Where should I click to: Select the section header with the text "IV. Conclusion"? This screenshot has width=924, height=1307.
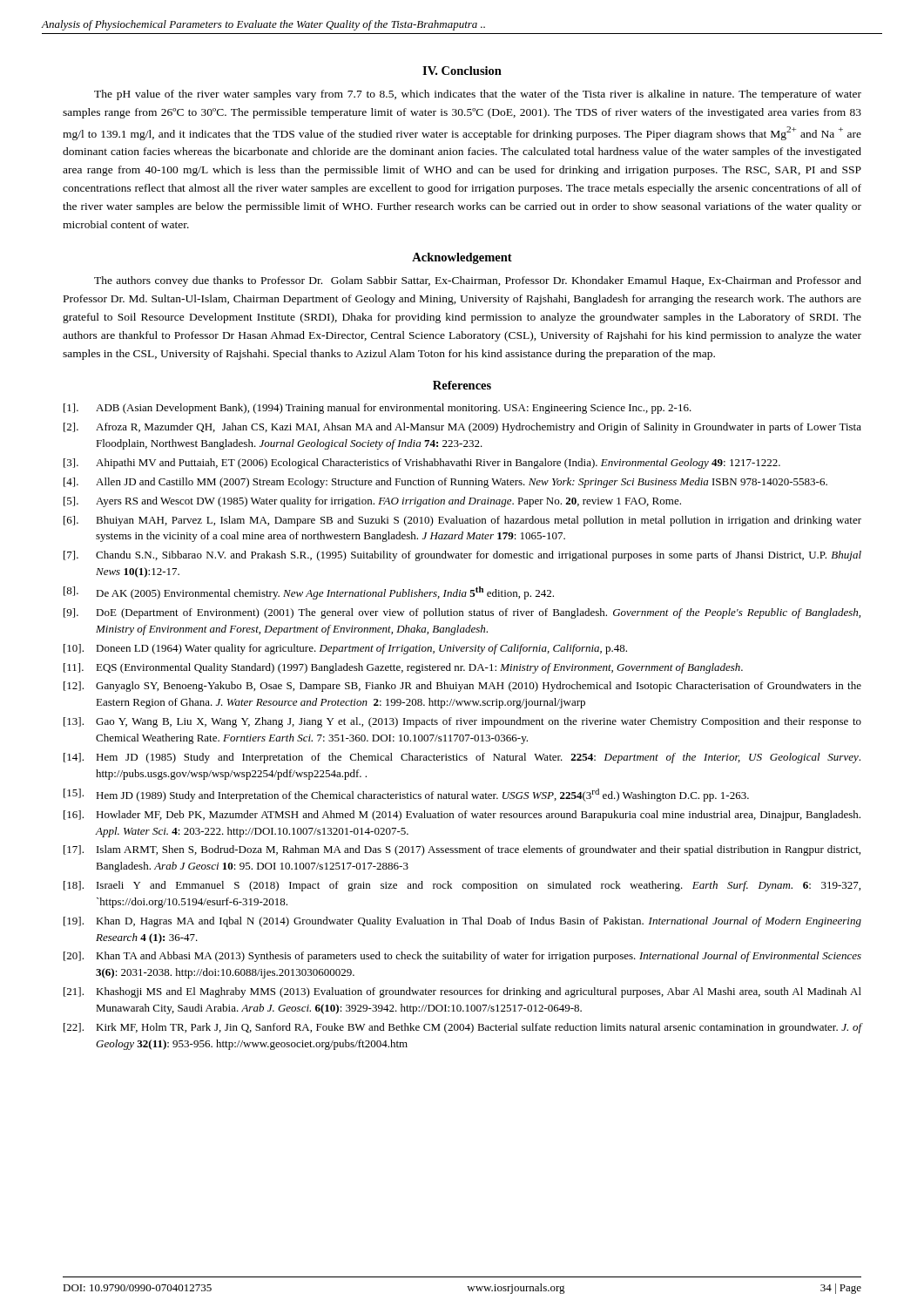click(462, 71)
